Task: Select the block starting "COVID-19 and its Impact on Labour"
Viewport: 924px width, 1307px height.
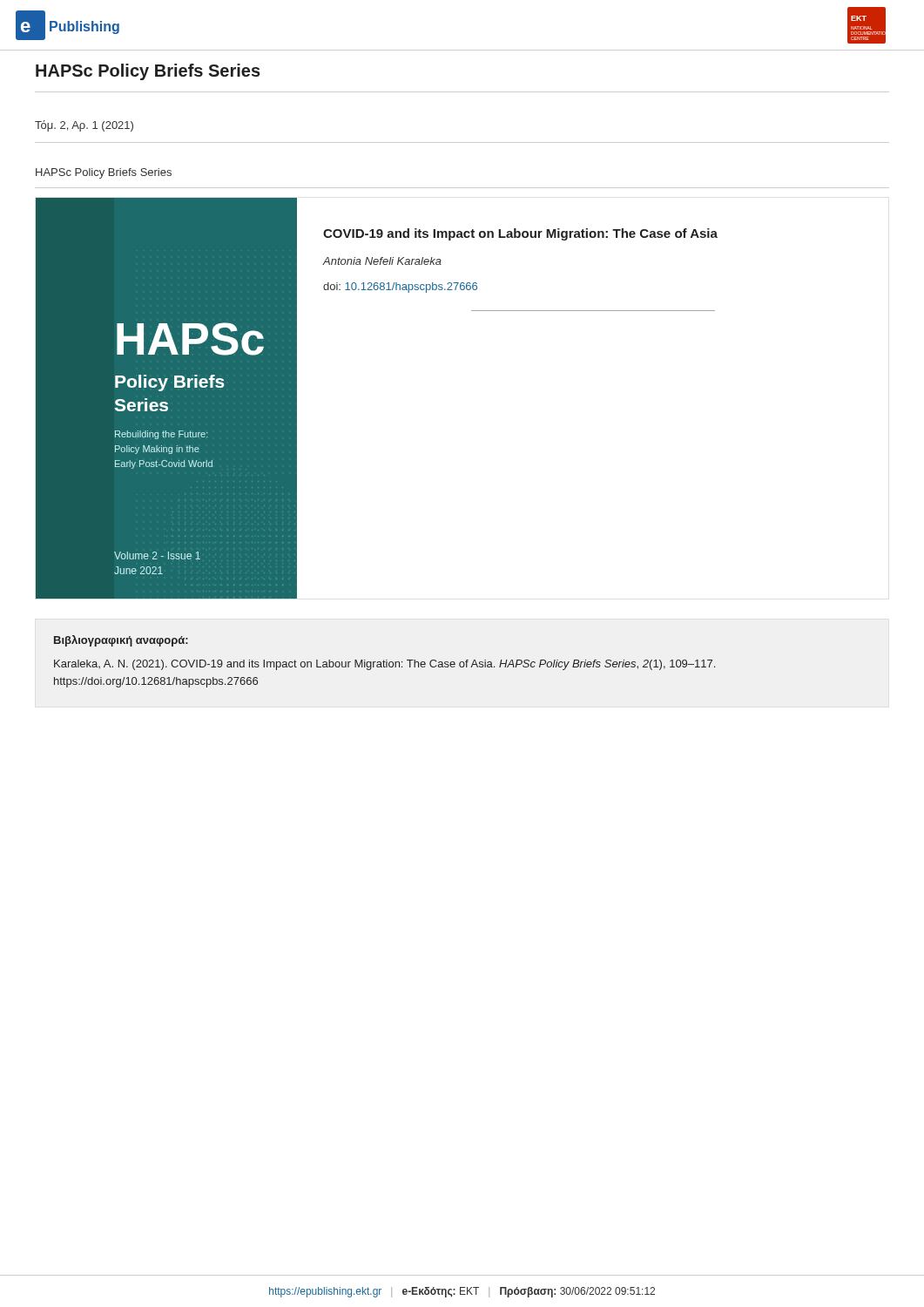Action: (x=520, y=233)
